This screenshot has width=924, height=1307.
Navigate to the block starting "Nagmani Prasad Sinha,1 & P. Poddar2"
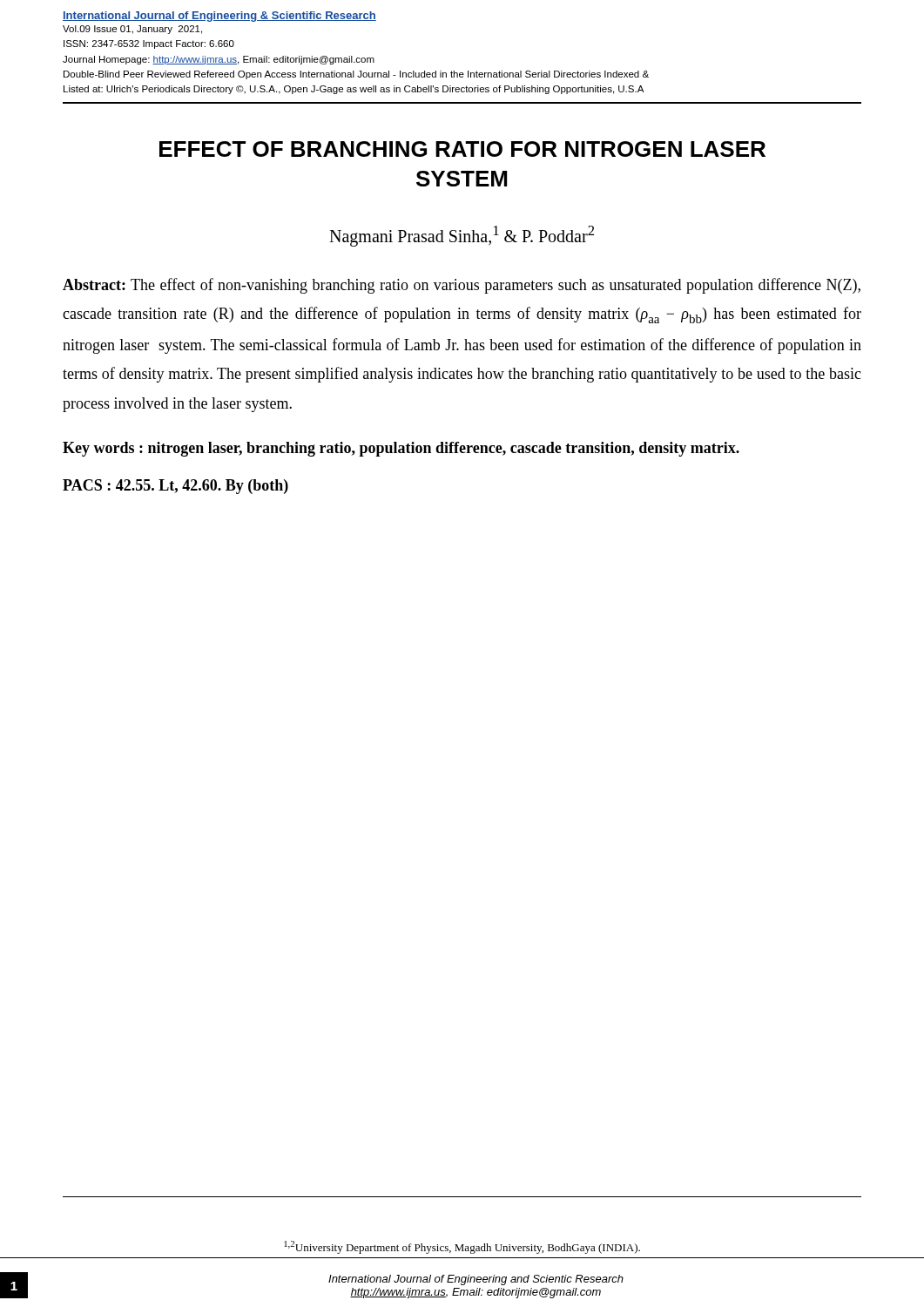[x=462, y=234]
